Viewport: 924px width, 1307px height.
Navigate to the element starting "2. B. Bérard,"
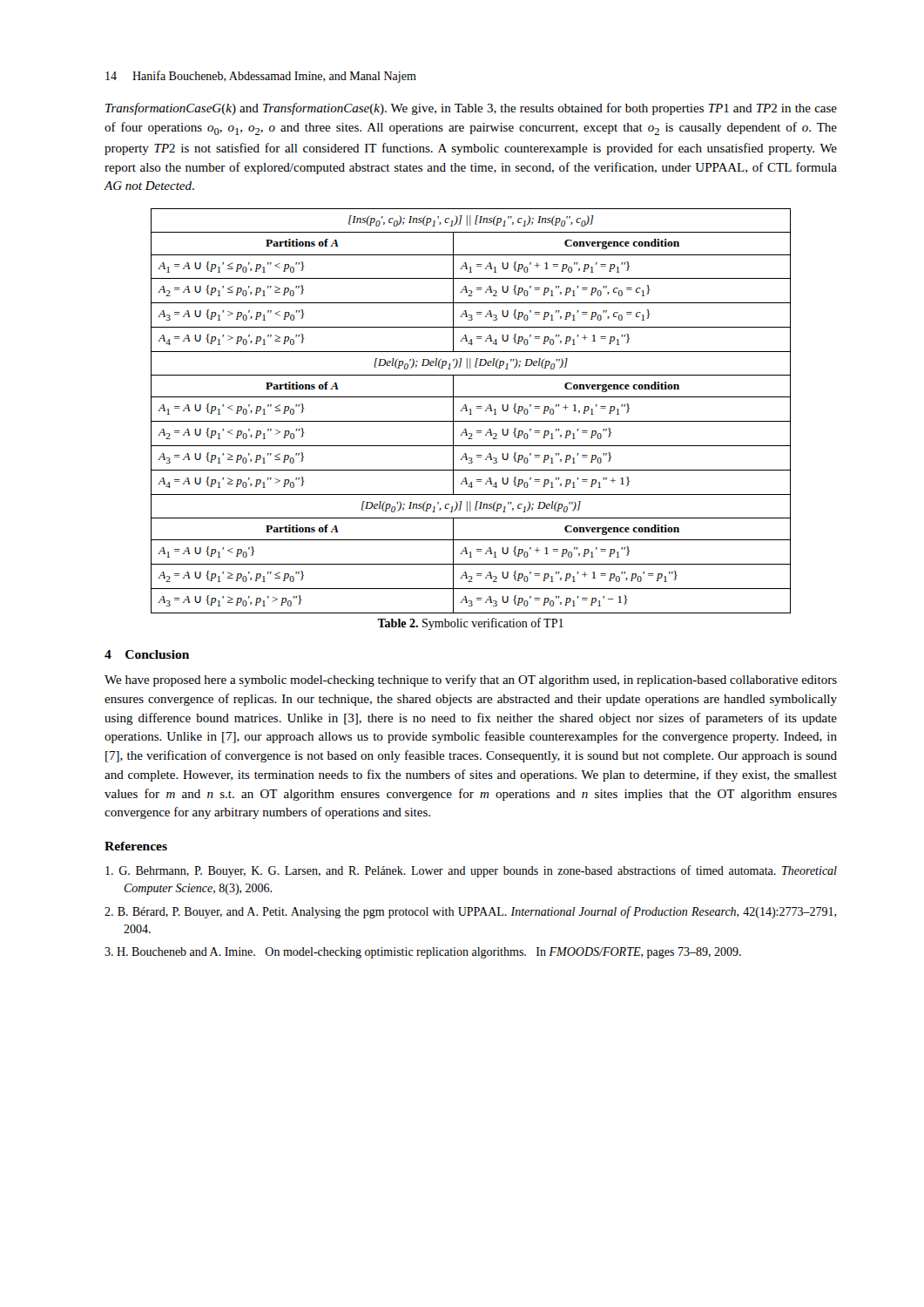471,920
